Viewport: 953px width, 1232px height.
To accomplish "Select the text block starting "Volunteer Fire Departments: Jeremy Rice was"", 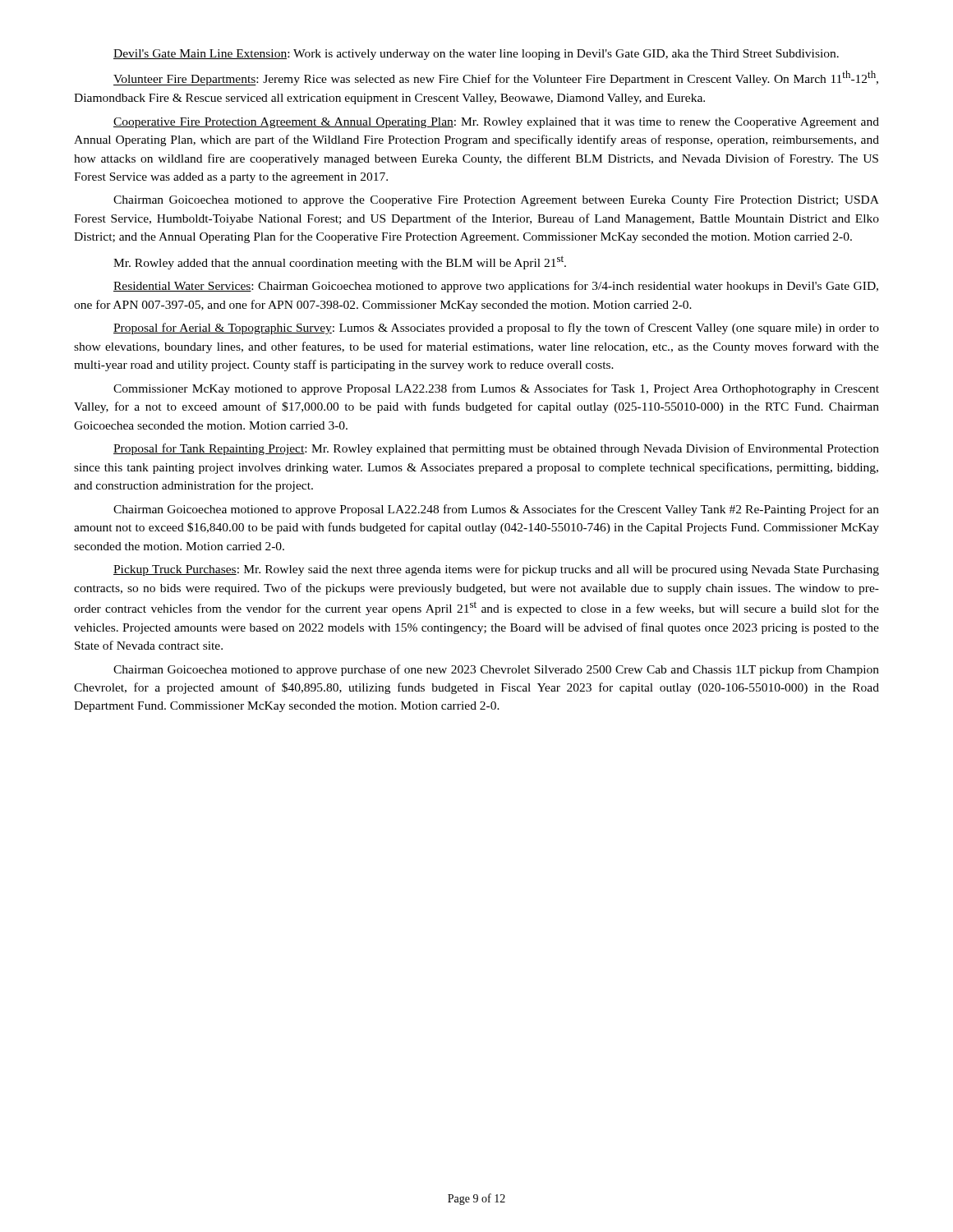I will point(476,86).
